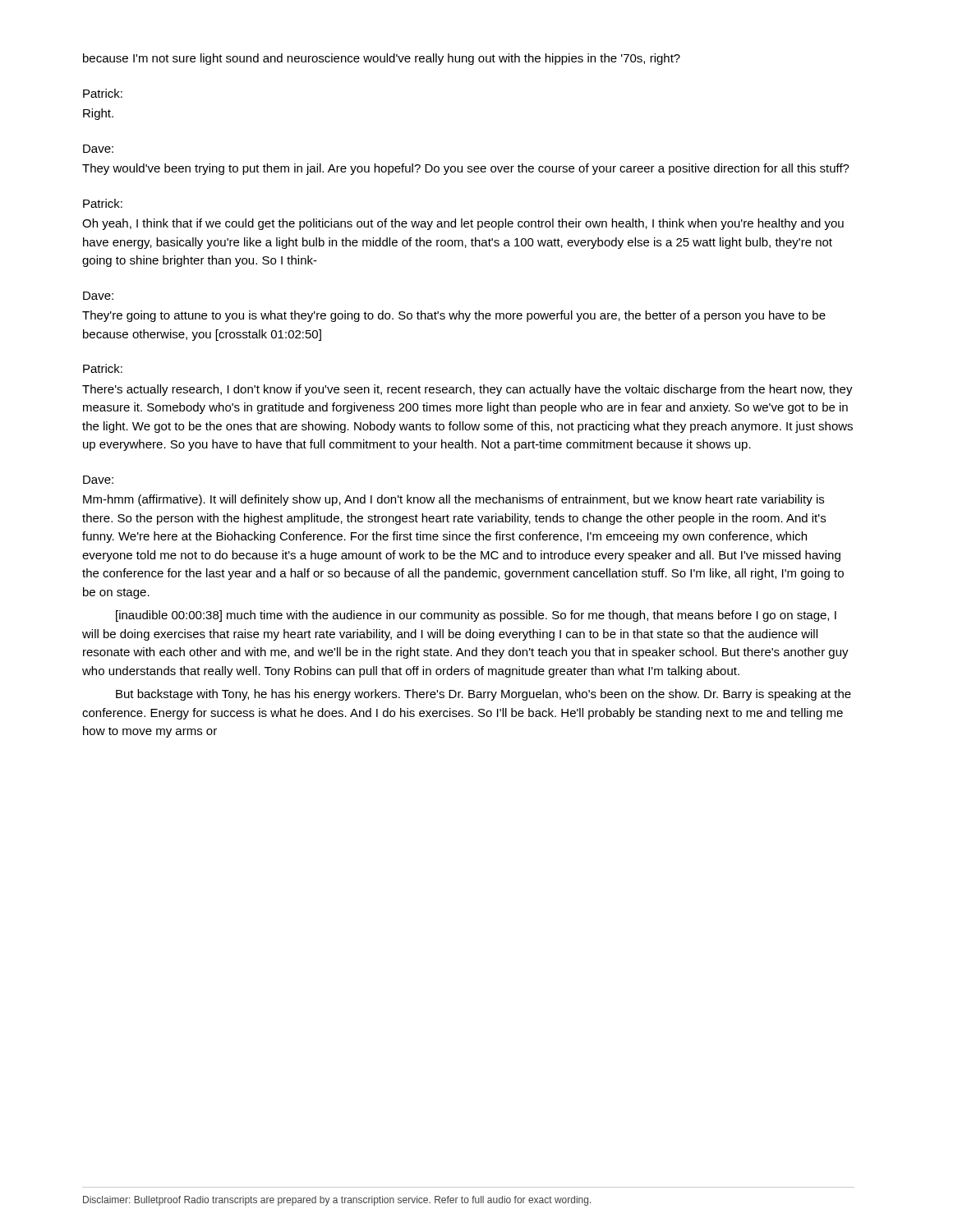Locate the block of text that opens with "But backstage with Tony, he has"

[467, 712]
